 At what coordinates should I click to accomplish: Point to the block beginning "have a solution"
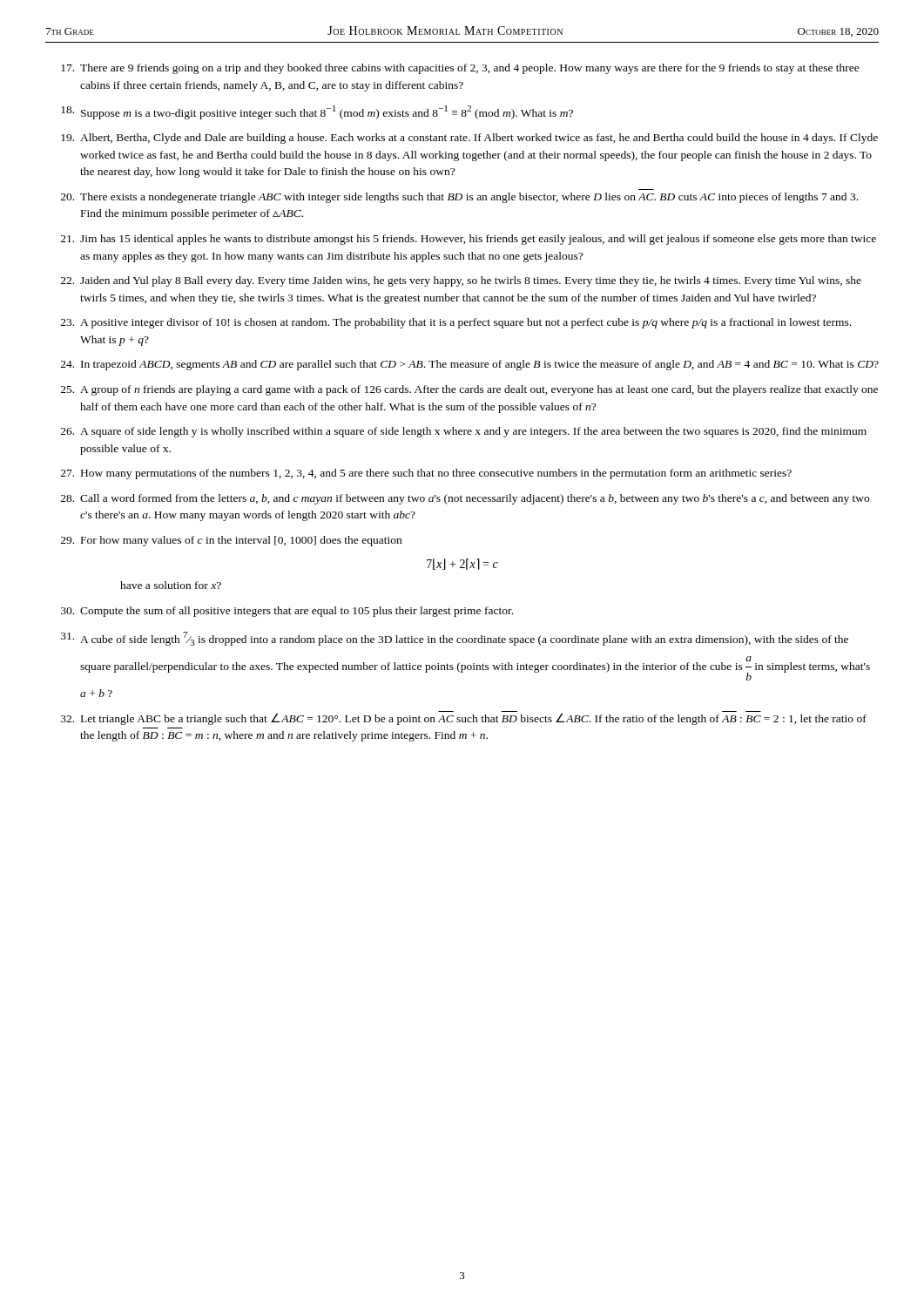pyautogui.click(x=171, y=586)
